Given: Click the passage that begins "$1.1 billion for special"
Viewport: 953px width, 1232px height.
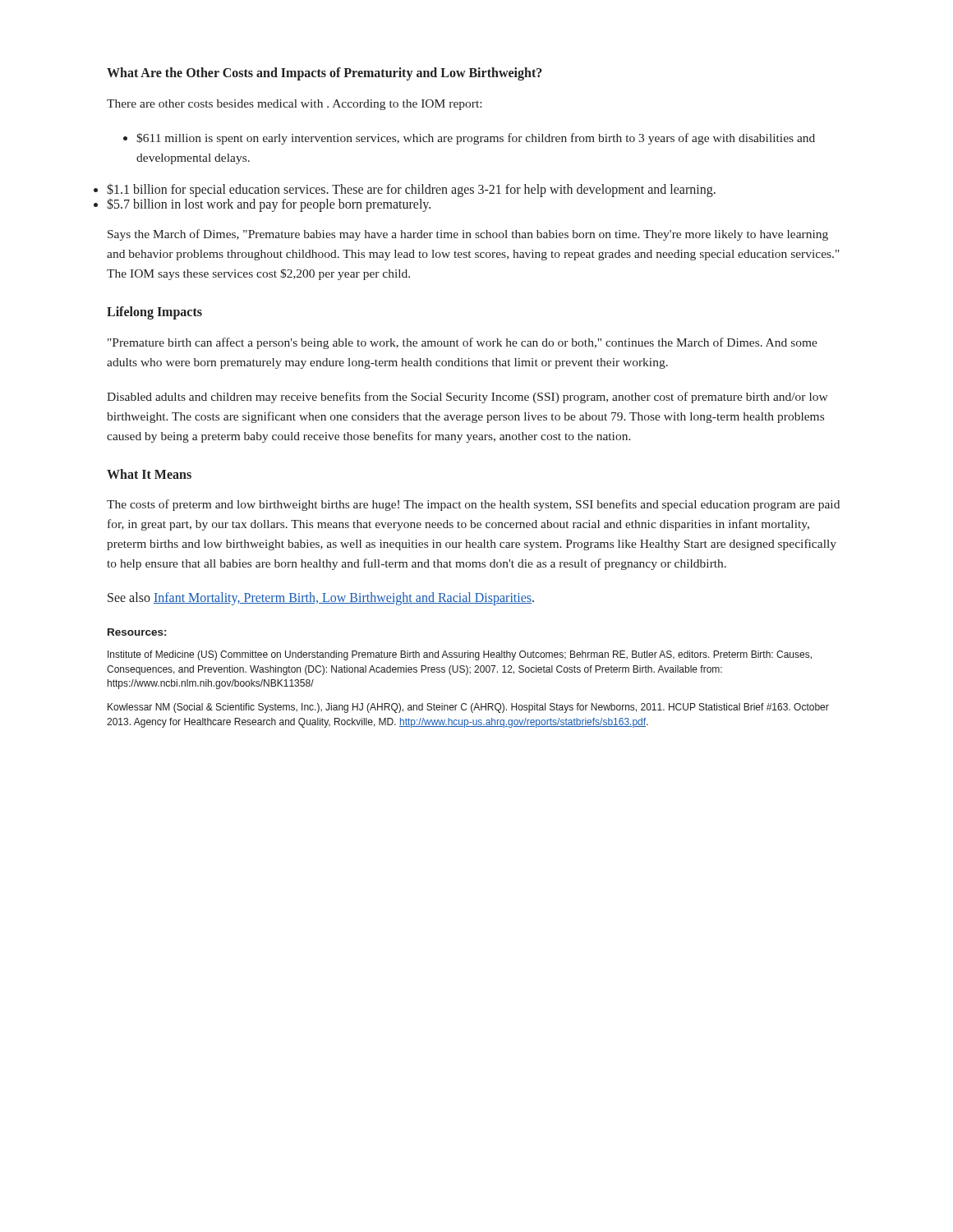Looking at the screenshot, I should [476, 189].
